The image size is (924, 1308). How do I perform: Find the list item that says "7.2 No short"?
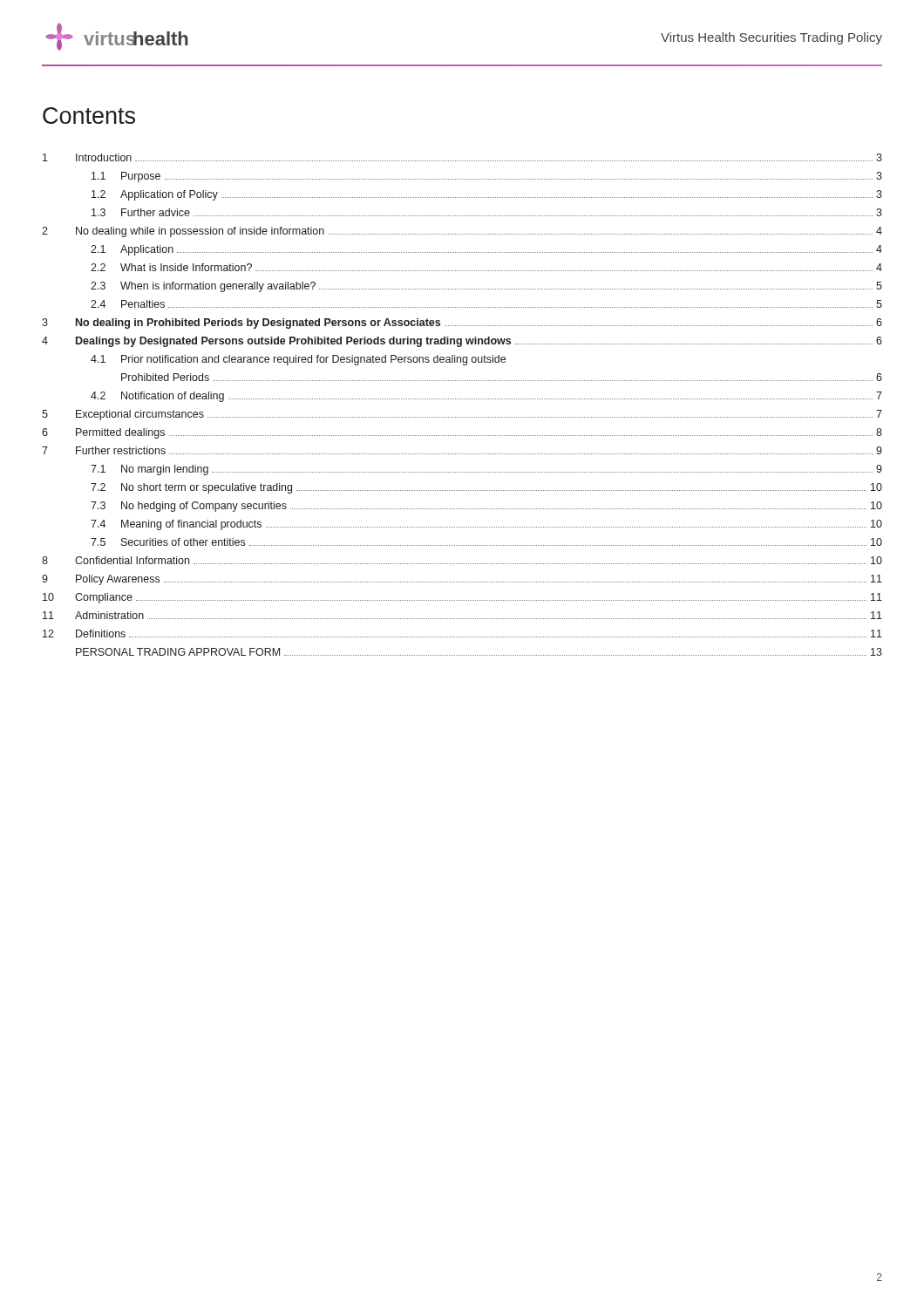(479, 487)
